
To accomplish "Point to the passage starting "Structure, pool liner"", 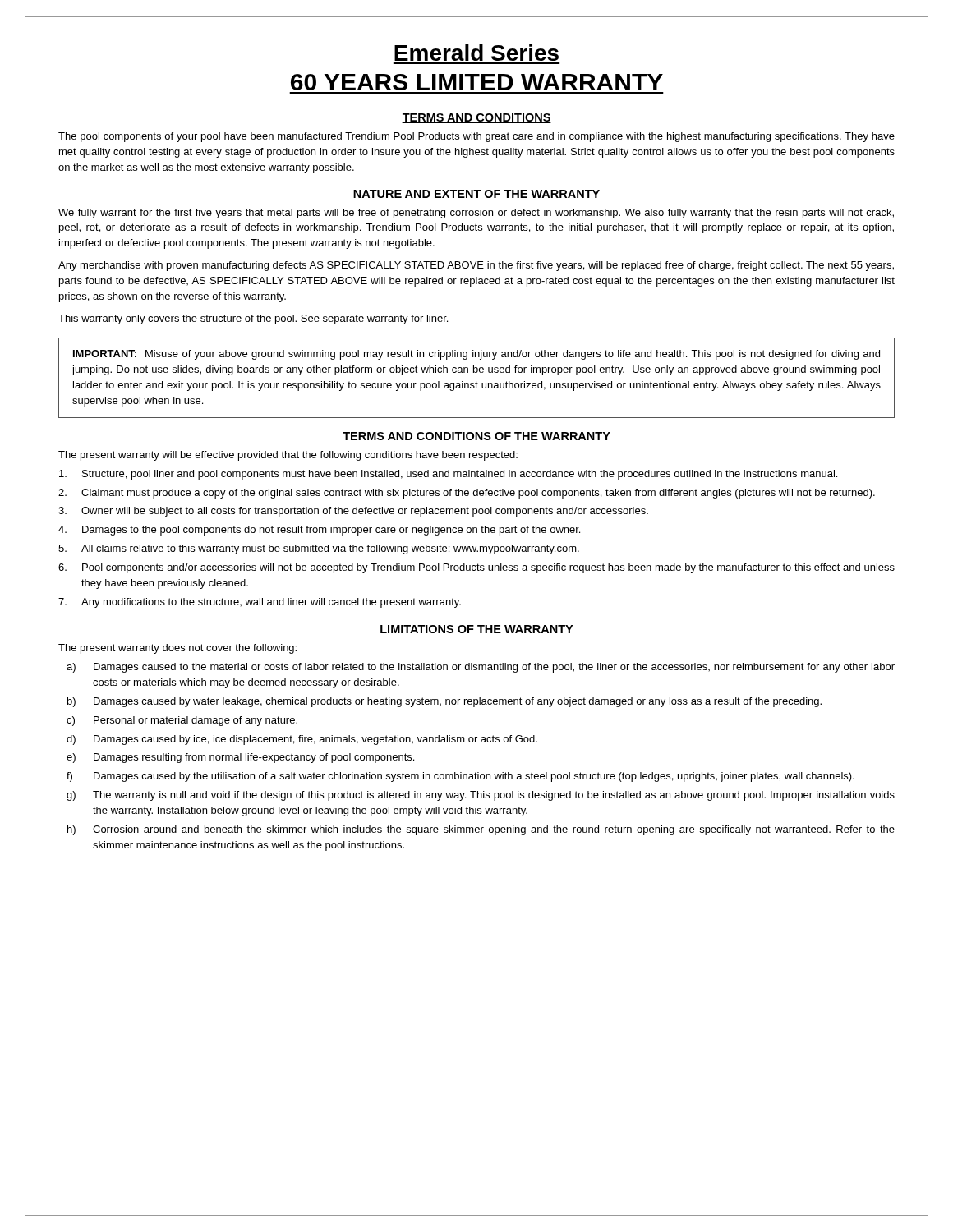I will (x=476, y=474).
